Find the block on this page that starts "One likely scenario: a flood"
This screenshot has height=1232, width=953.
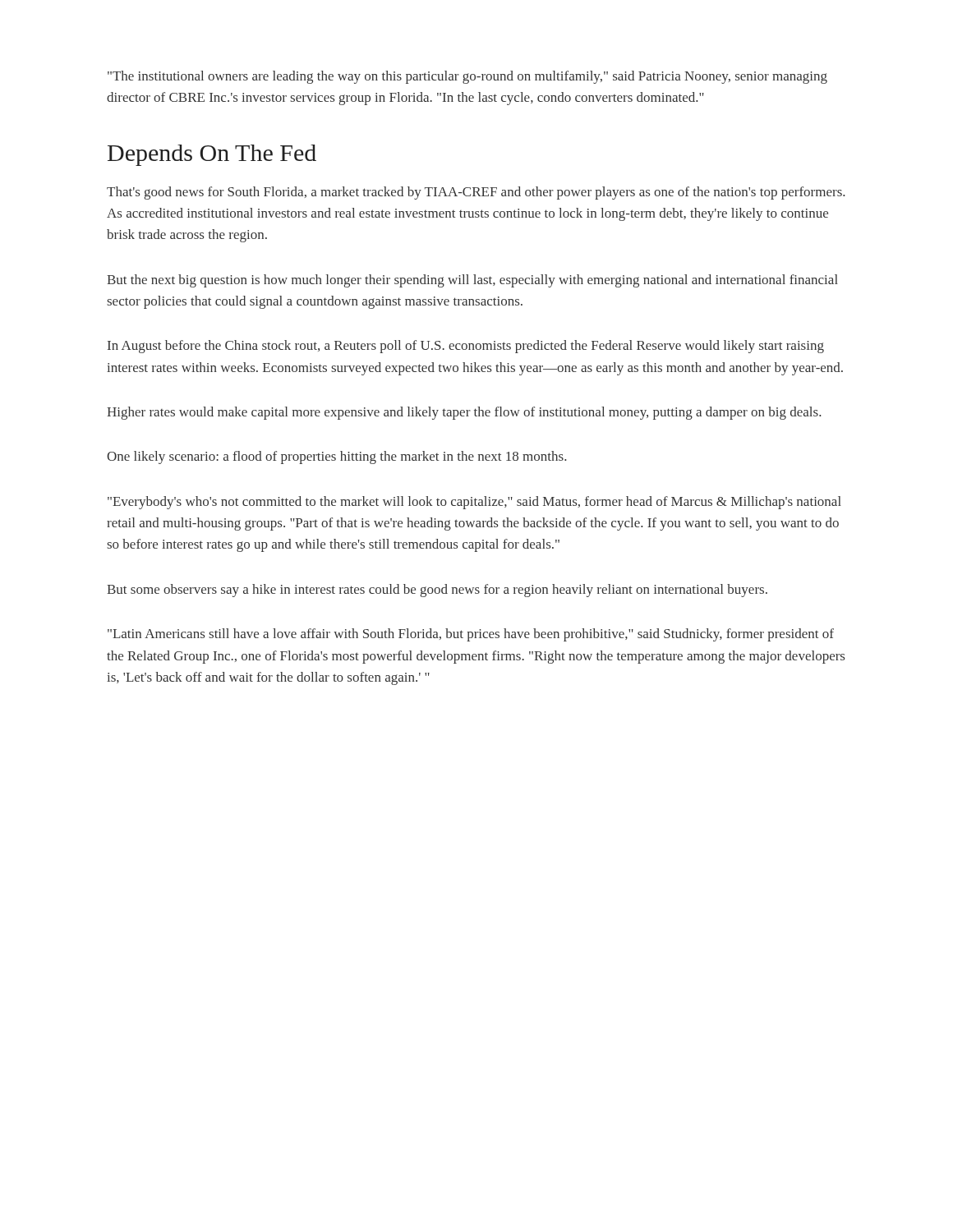(337, 457)
